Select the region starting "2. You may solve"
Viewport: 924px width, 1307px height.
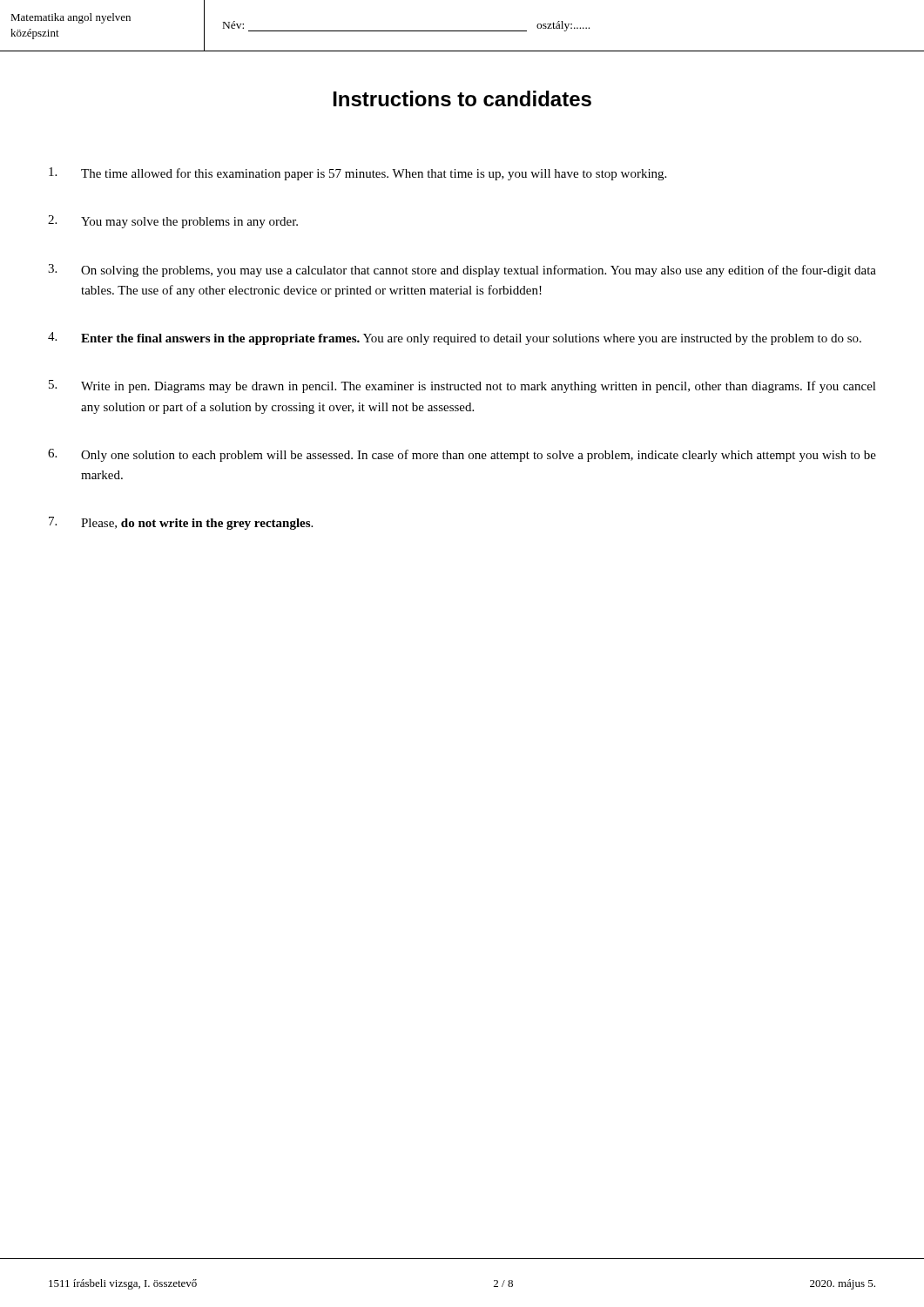click(x=173, y=222)
